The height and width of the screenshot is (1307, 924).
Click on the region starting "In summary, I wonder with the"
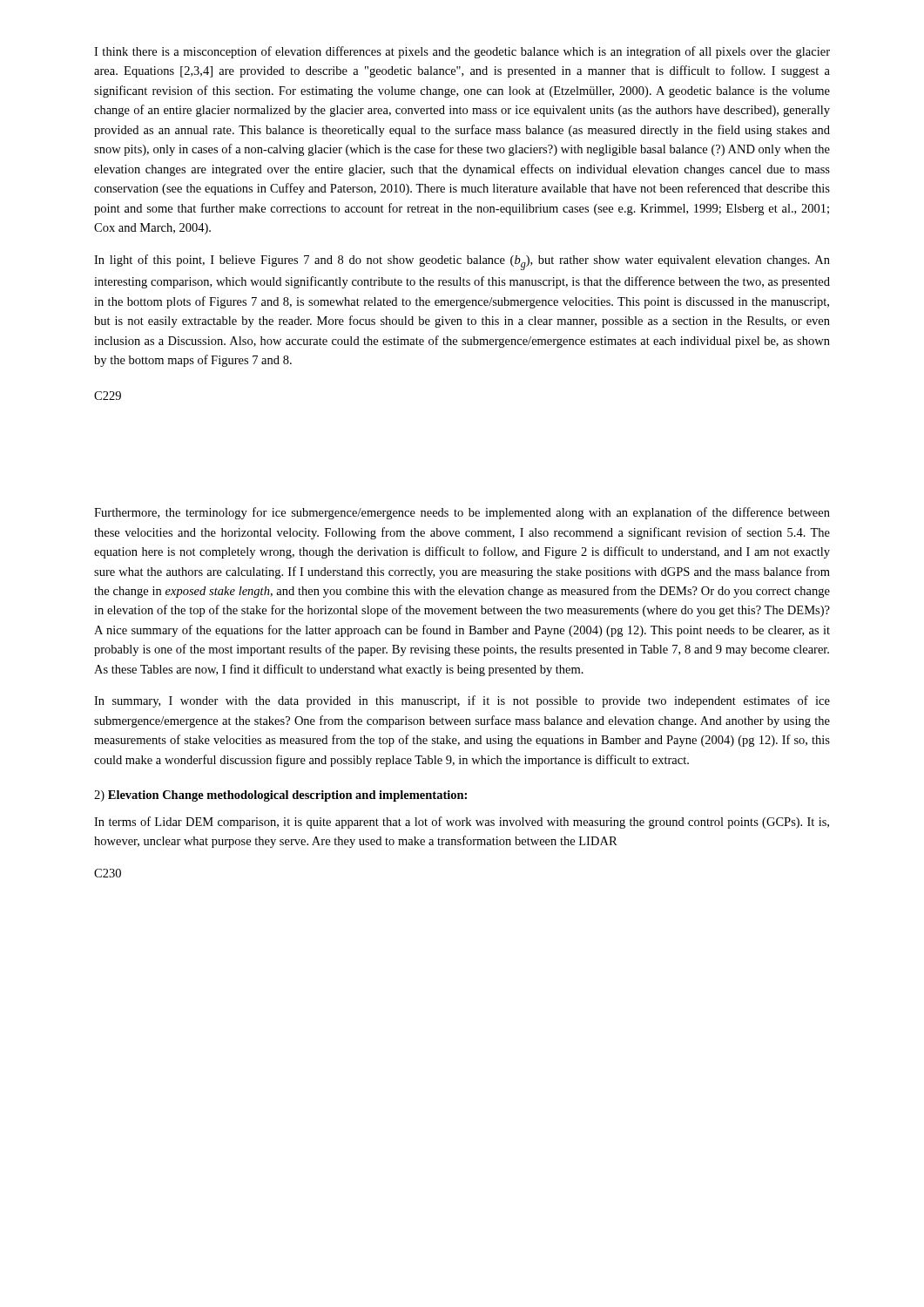pos(462,730)
